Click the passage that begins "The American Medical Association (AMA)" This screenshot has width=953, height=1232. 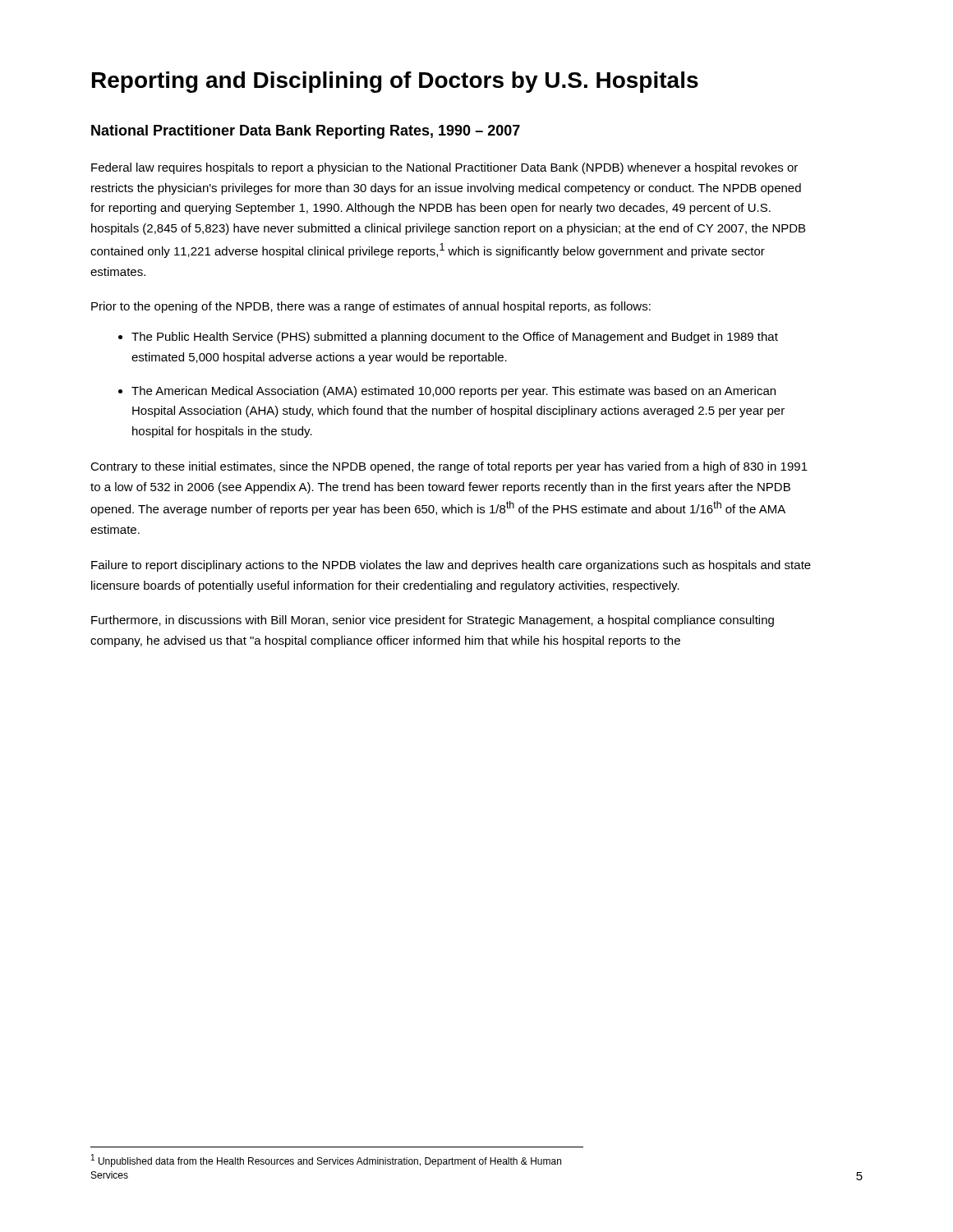(x=458, y=411)
